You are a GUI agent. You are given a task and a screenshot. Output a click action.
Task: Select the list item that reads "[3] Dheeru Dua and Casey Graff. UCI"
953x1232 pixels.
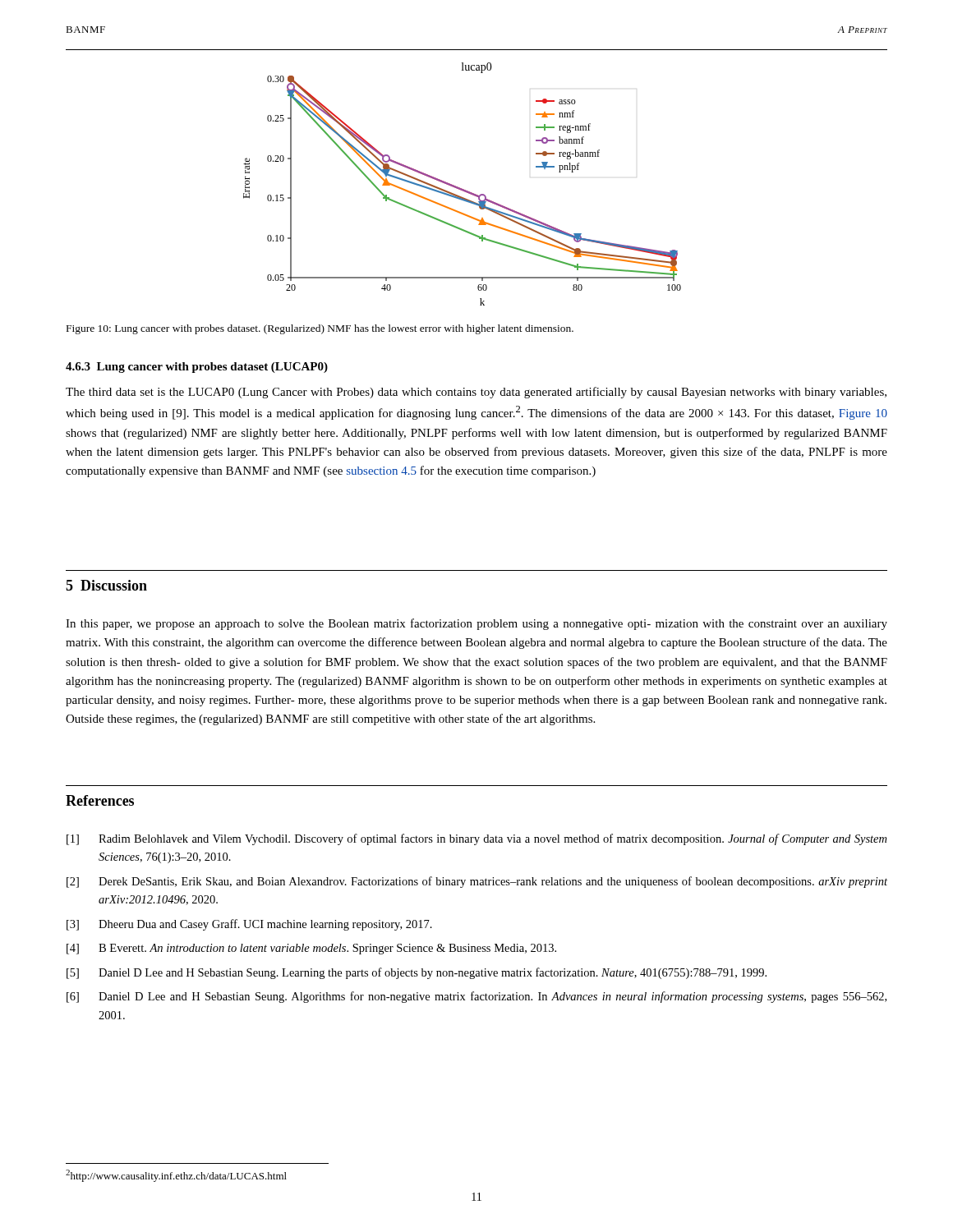(x=249, y=925)
